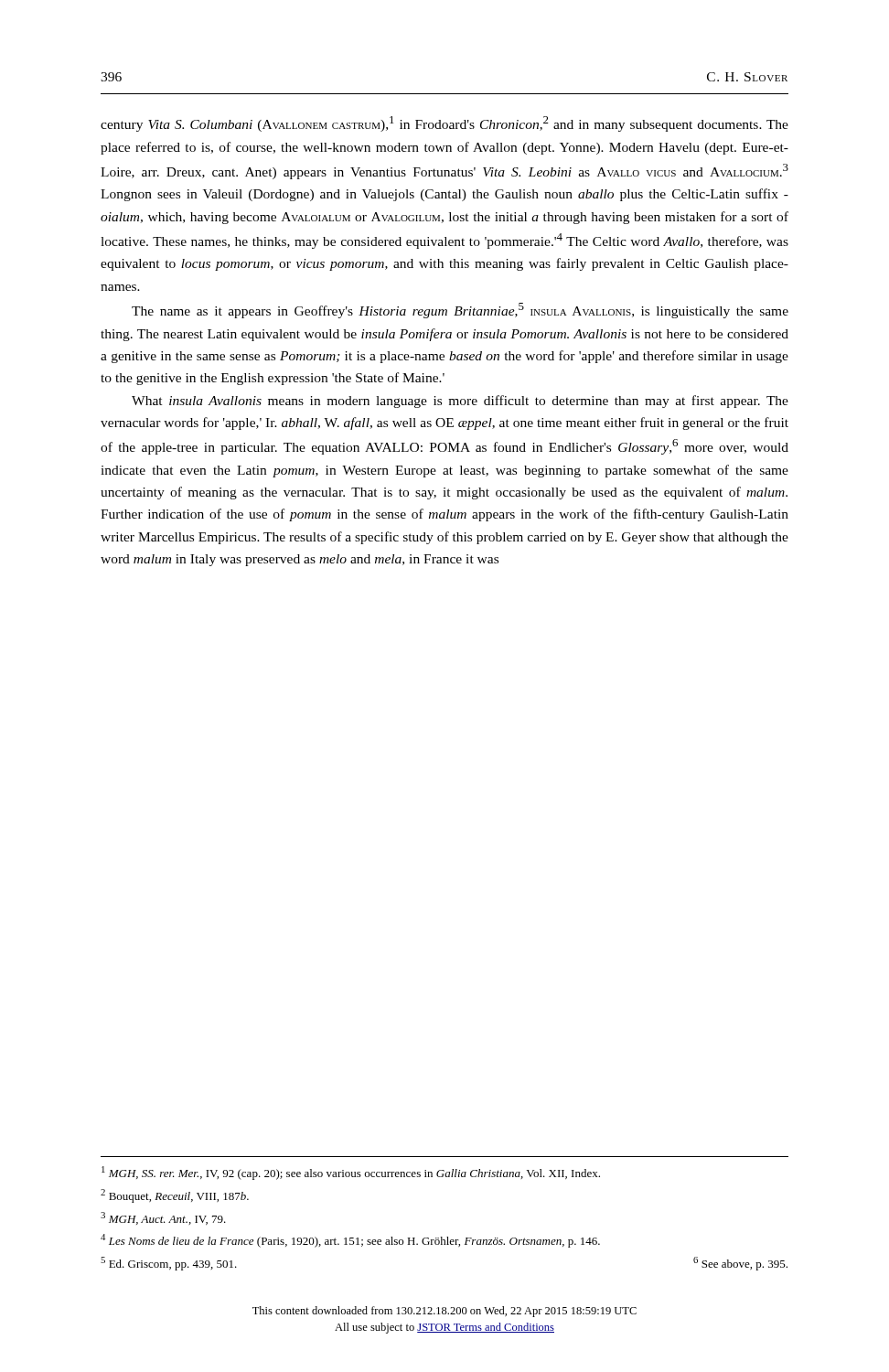
Task: Locate the block of text that opens with "3 MGH, Auct."
Action: pos(163,1217)
